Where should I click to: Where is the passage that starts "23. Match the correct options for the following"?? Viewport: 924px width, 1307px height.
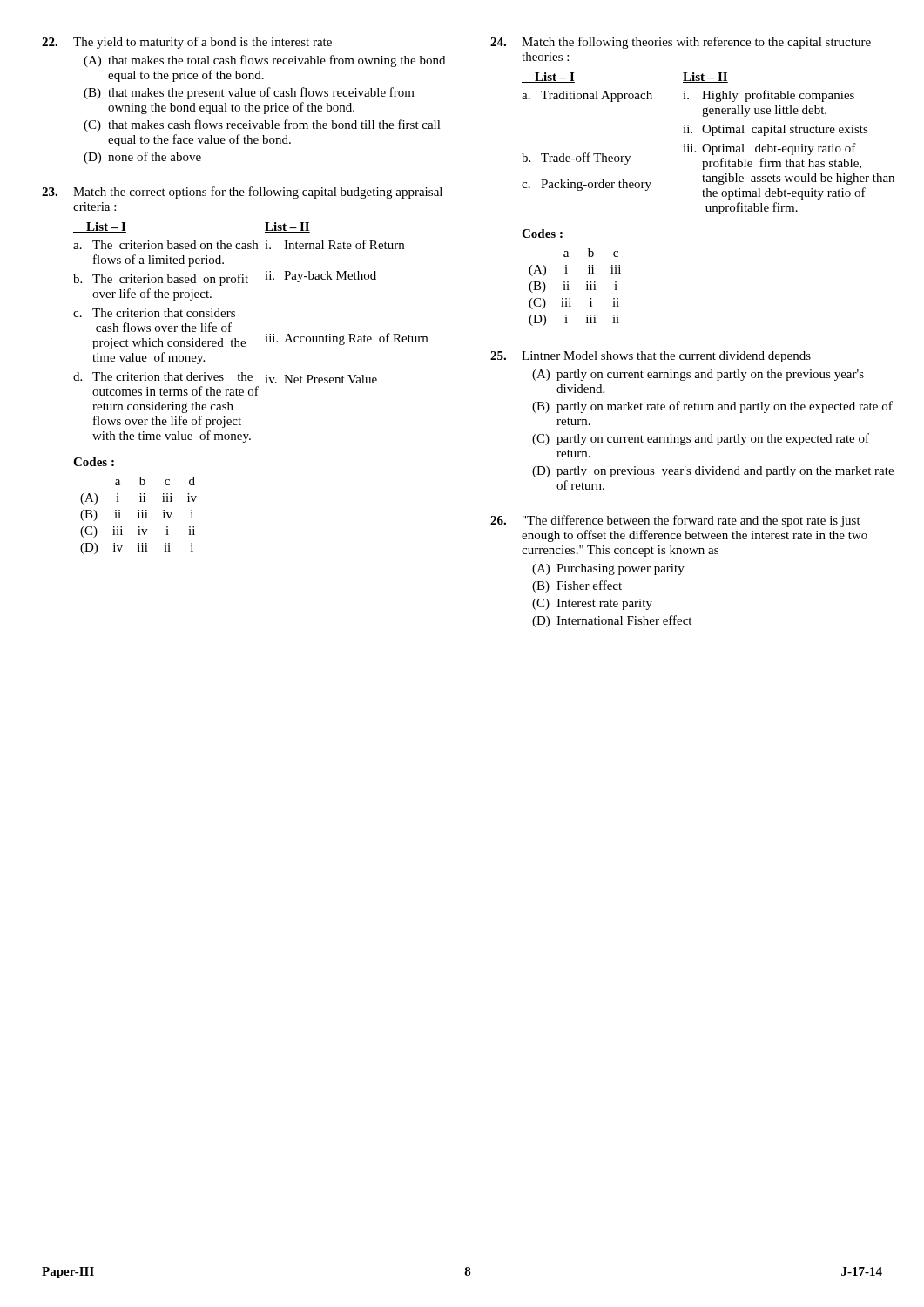coord(245,373)
